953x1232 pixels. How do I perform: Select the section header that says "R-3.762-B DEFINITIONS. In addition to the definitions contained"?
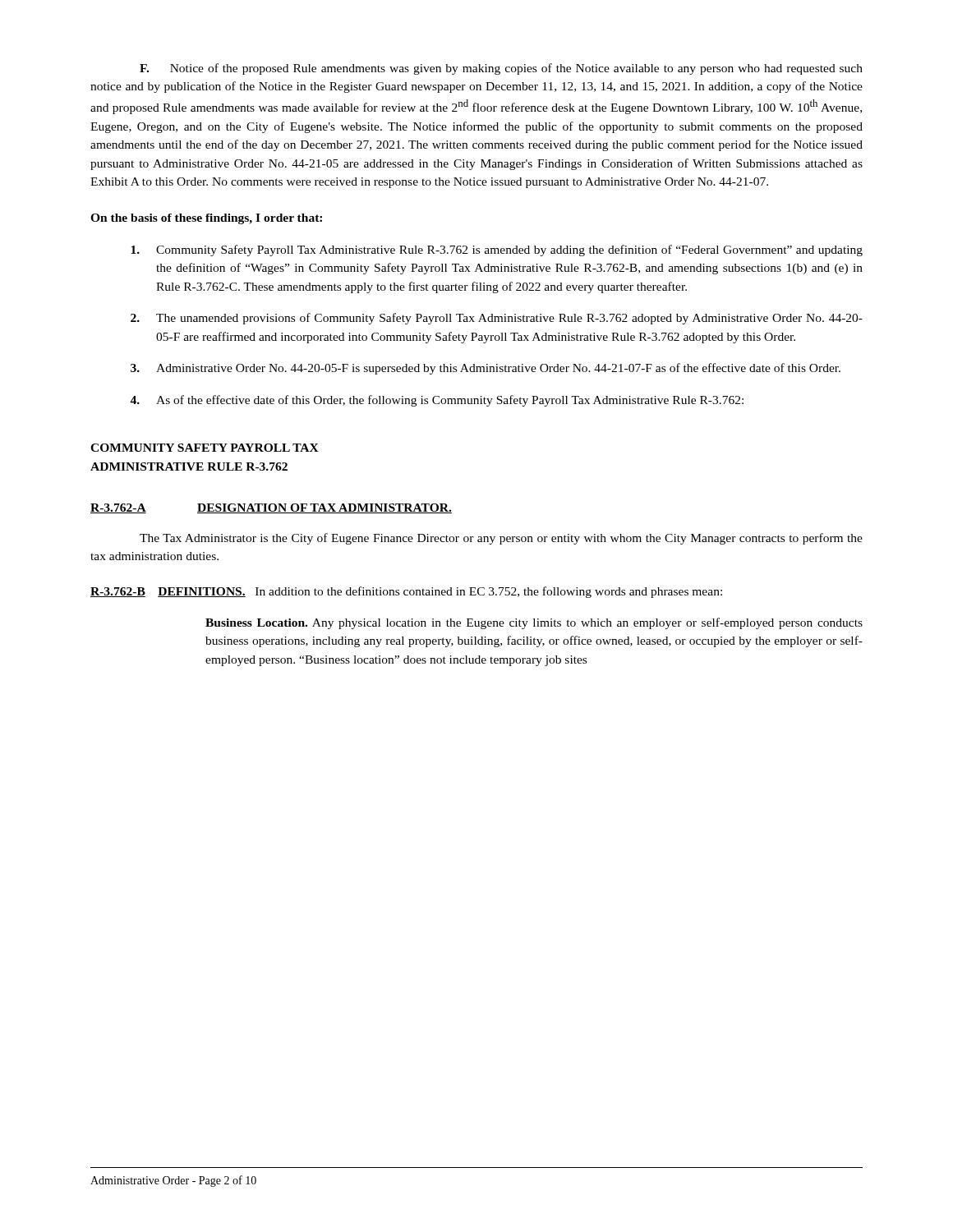[x=476, y=591]
